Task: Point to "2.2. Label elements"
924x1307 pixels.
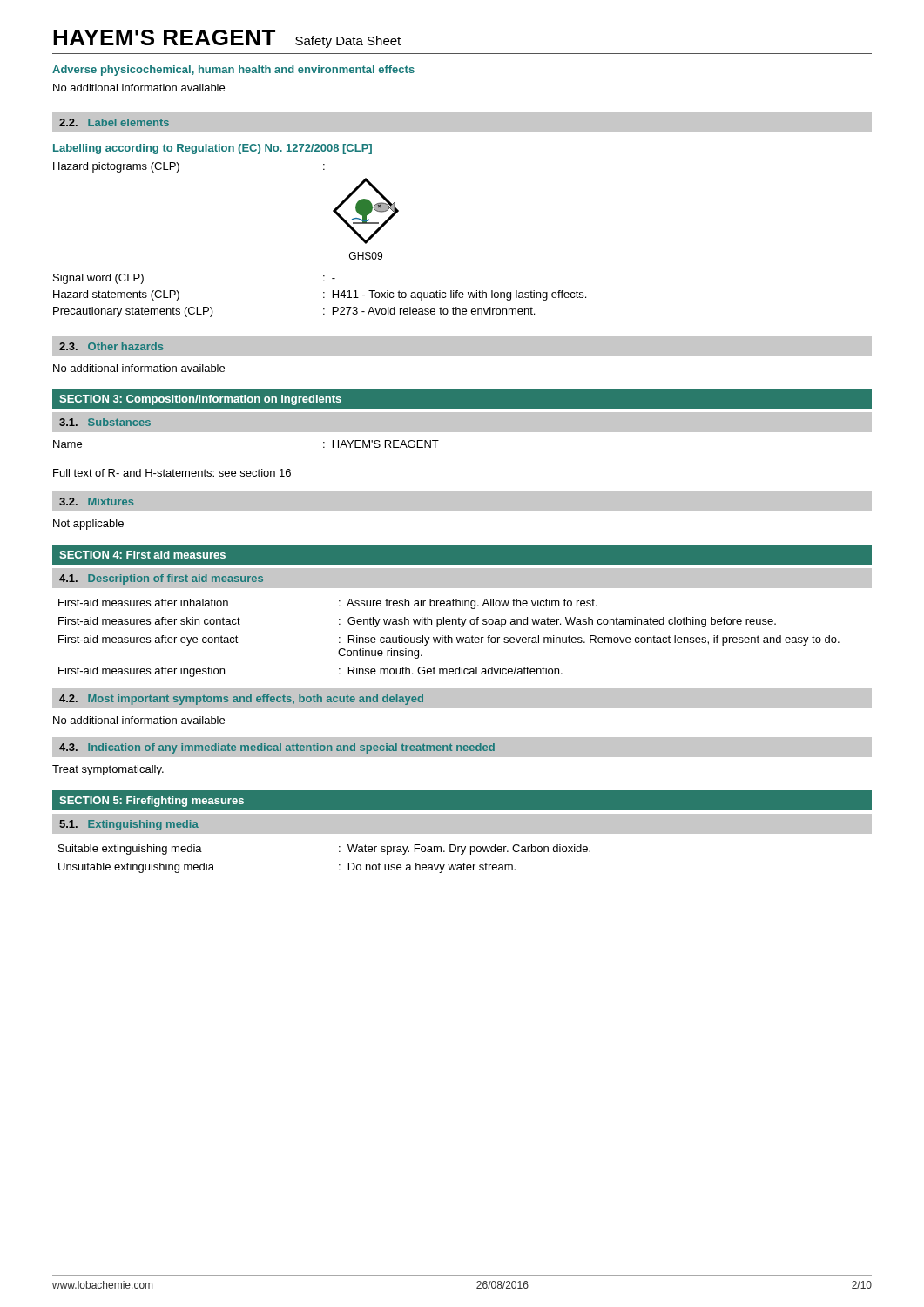Action: tap(114, 122)
